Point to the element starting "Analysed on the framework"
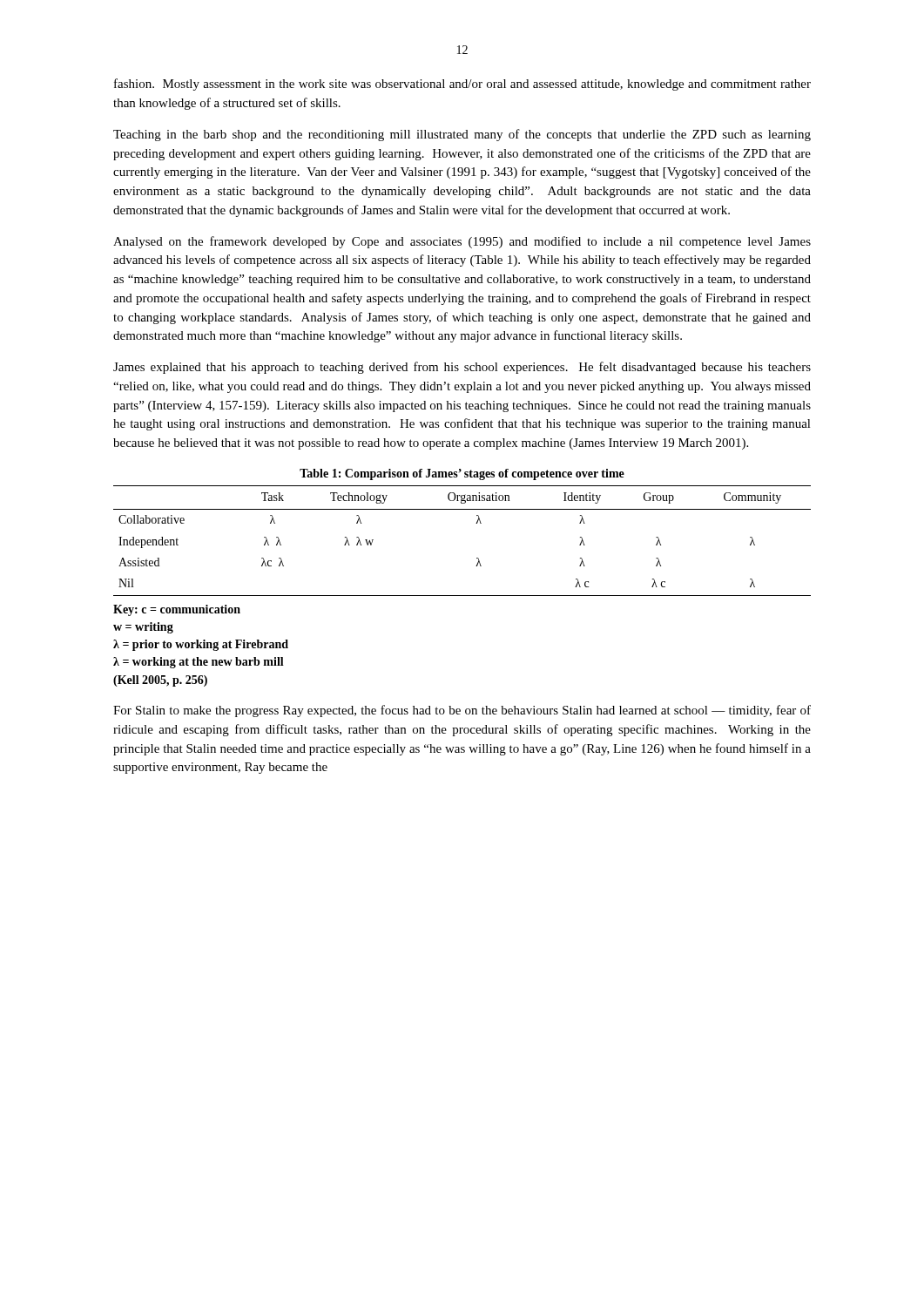The image size is (924, 1307). (462, 289)
